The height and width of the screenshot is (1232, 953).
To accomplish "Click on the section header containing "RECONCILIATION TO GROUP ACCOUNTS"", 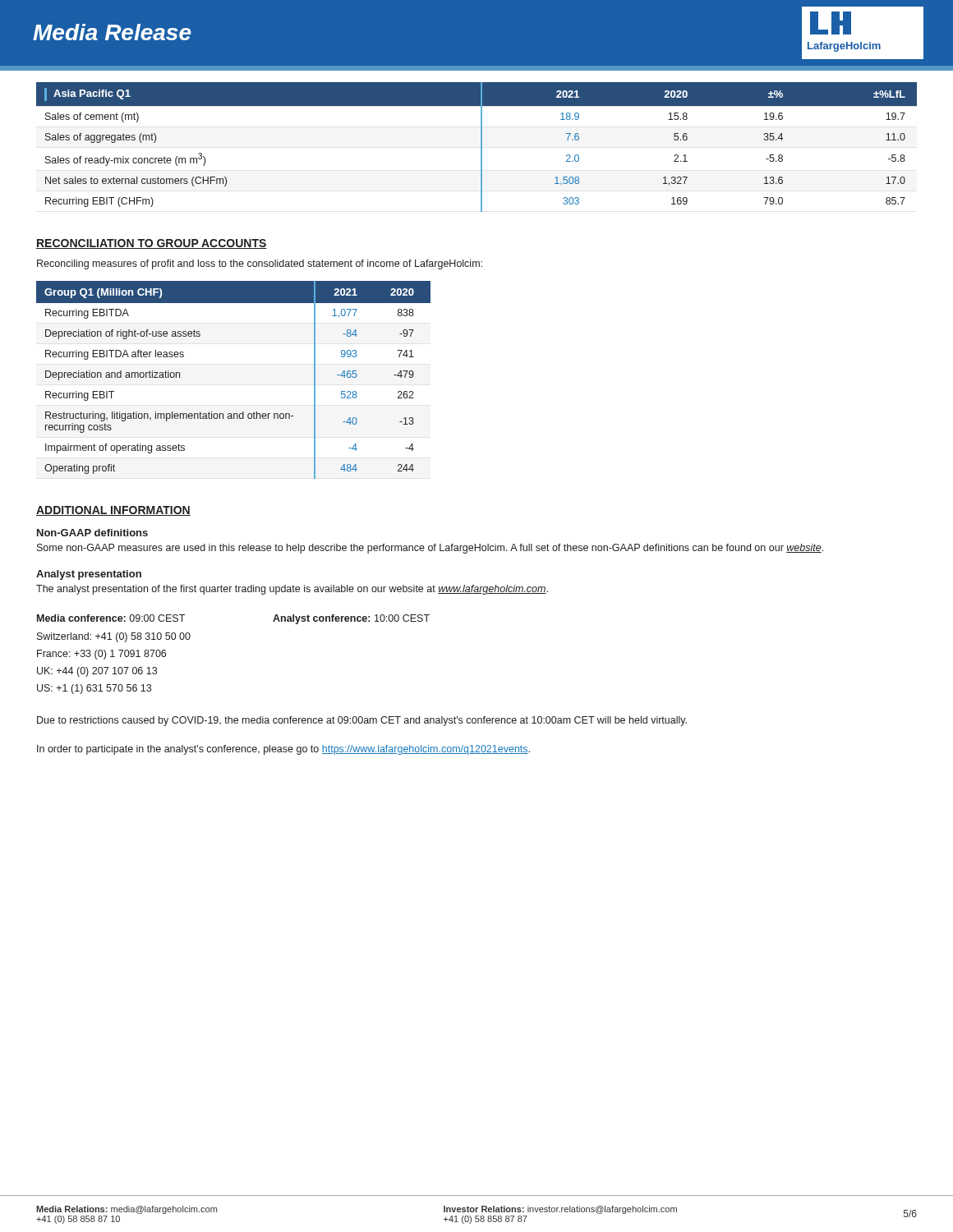I will [x=151, y=243].
